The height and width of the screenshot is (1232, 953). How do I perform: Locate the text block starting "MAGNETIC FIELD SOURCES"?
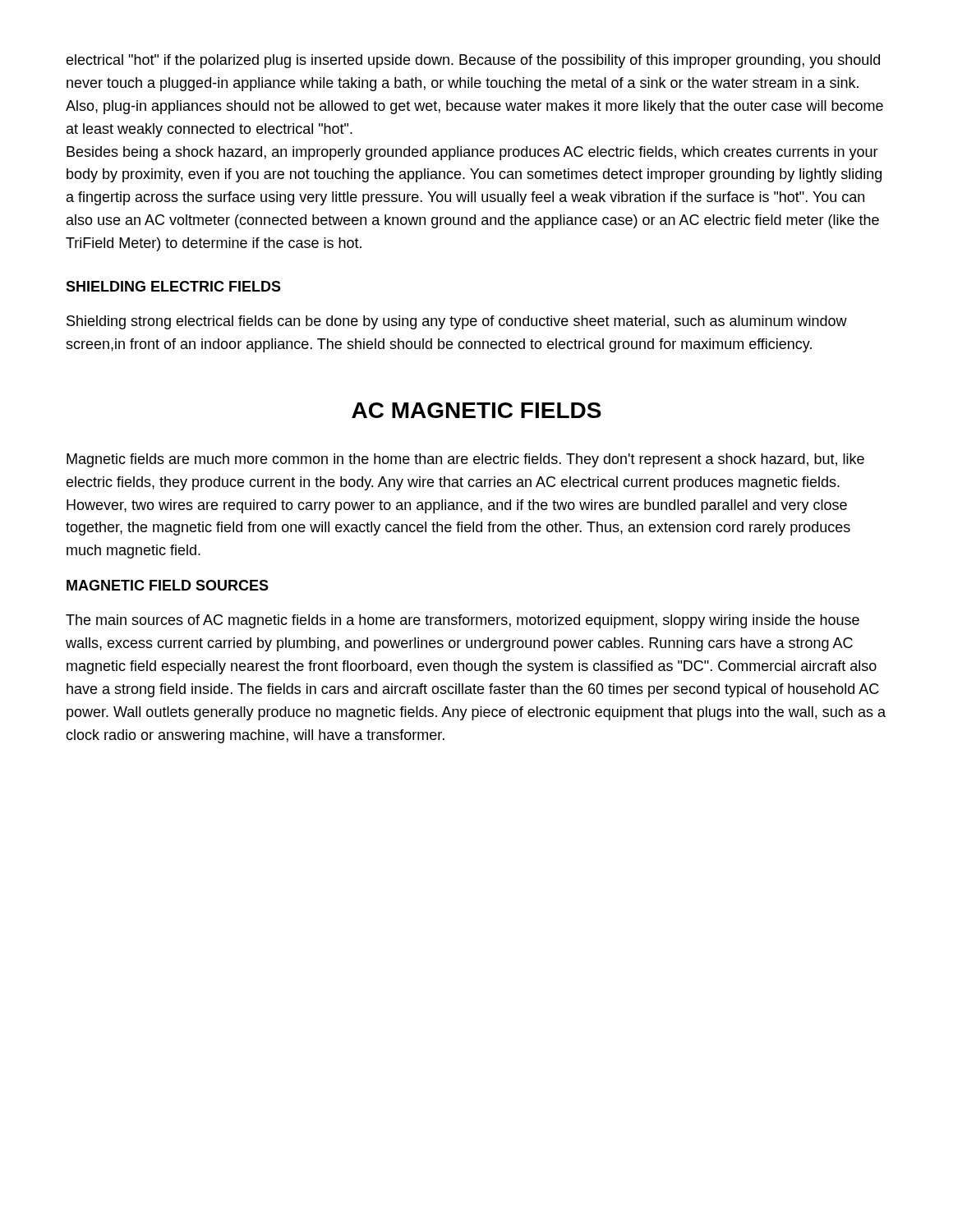pyautogui.click(x=167, y=586)
